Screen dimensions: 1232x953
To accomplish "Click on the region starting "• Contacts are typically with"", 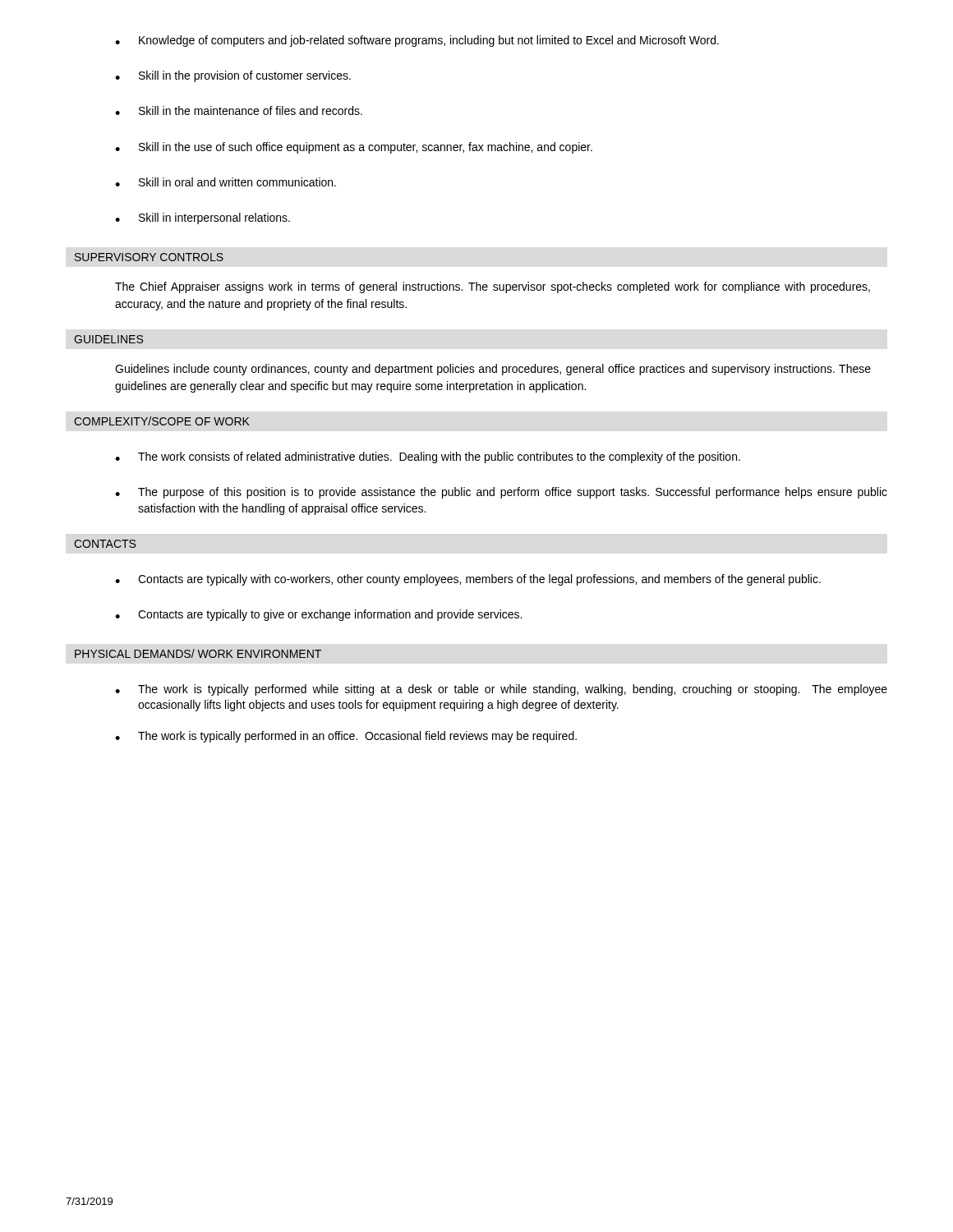I will (x=468, y=582).
